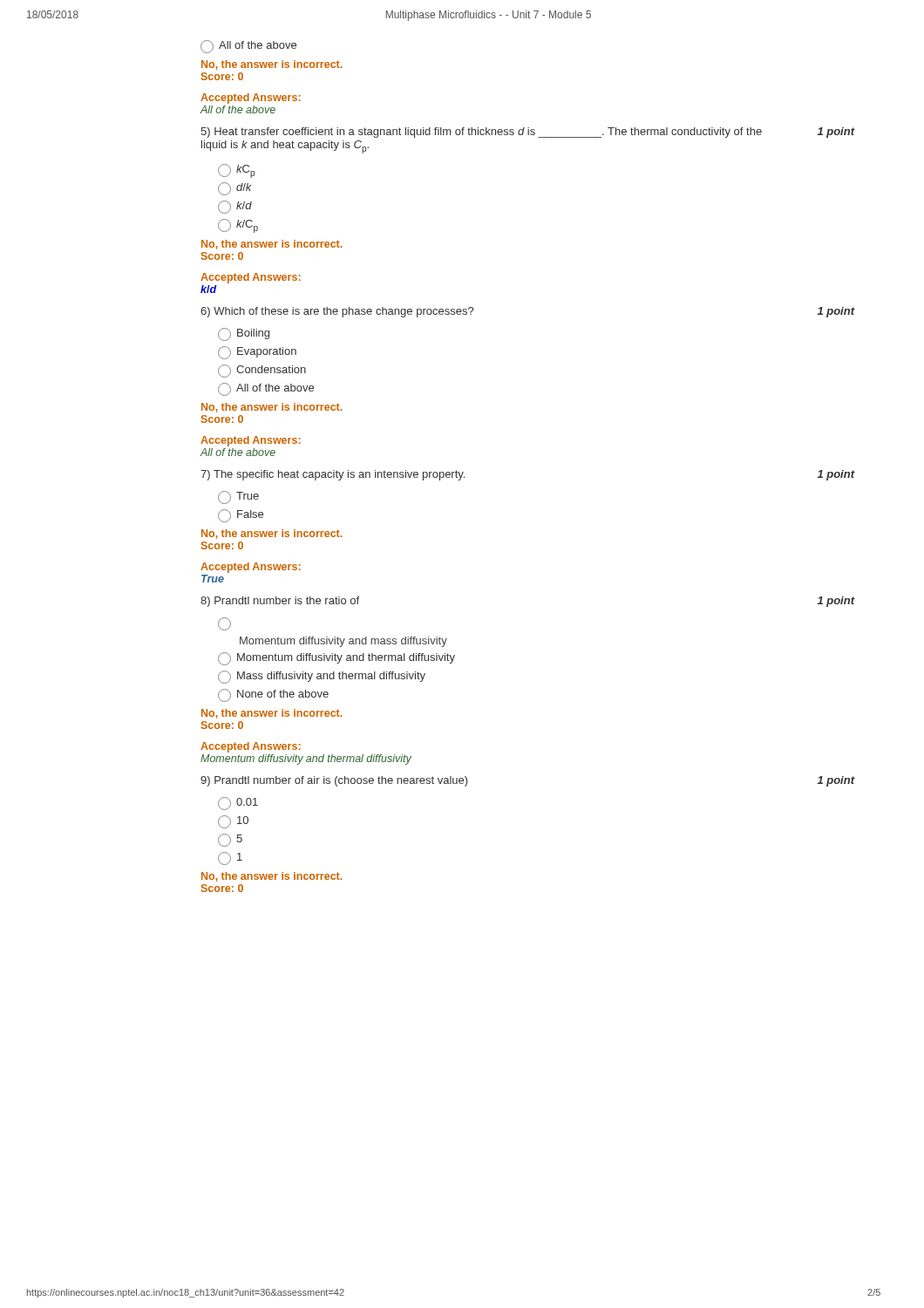Select the element starting "8) Prandtl number is"
Image resolution: width=924 pixels, height=1308 pixels.
tap(277, 601)
